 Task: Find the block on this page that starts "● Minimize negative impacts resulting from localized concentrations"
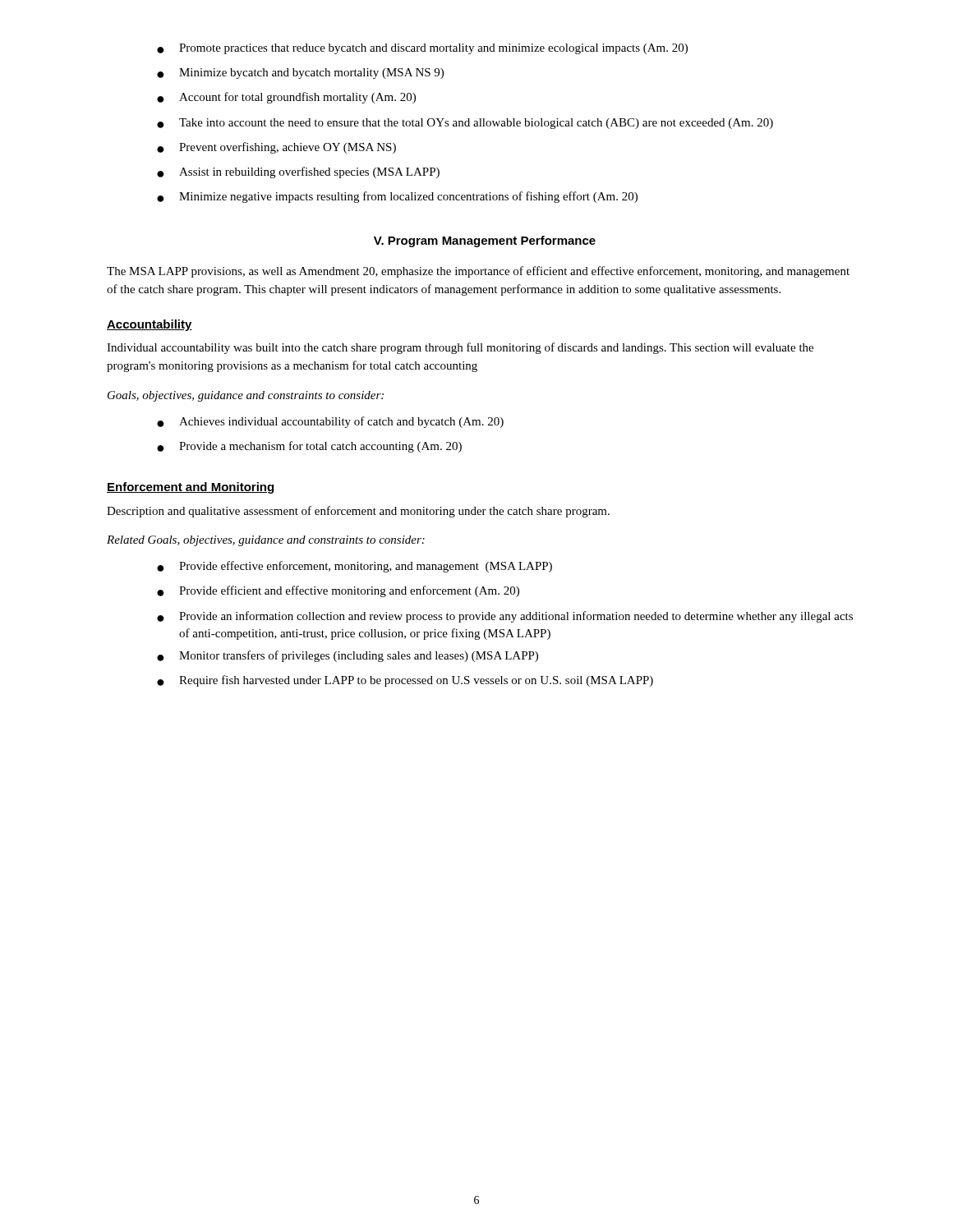click(509, 199)
